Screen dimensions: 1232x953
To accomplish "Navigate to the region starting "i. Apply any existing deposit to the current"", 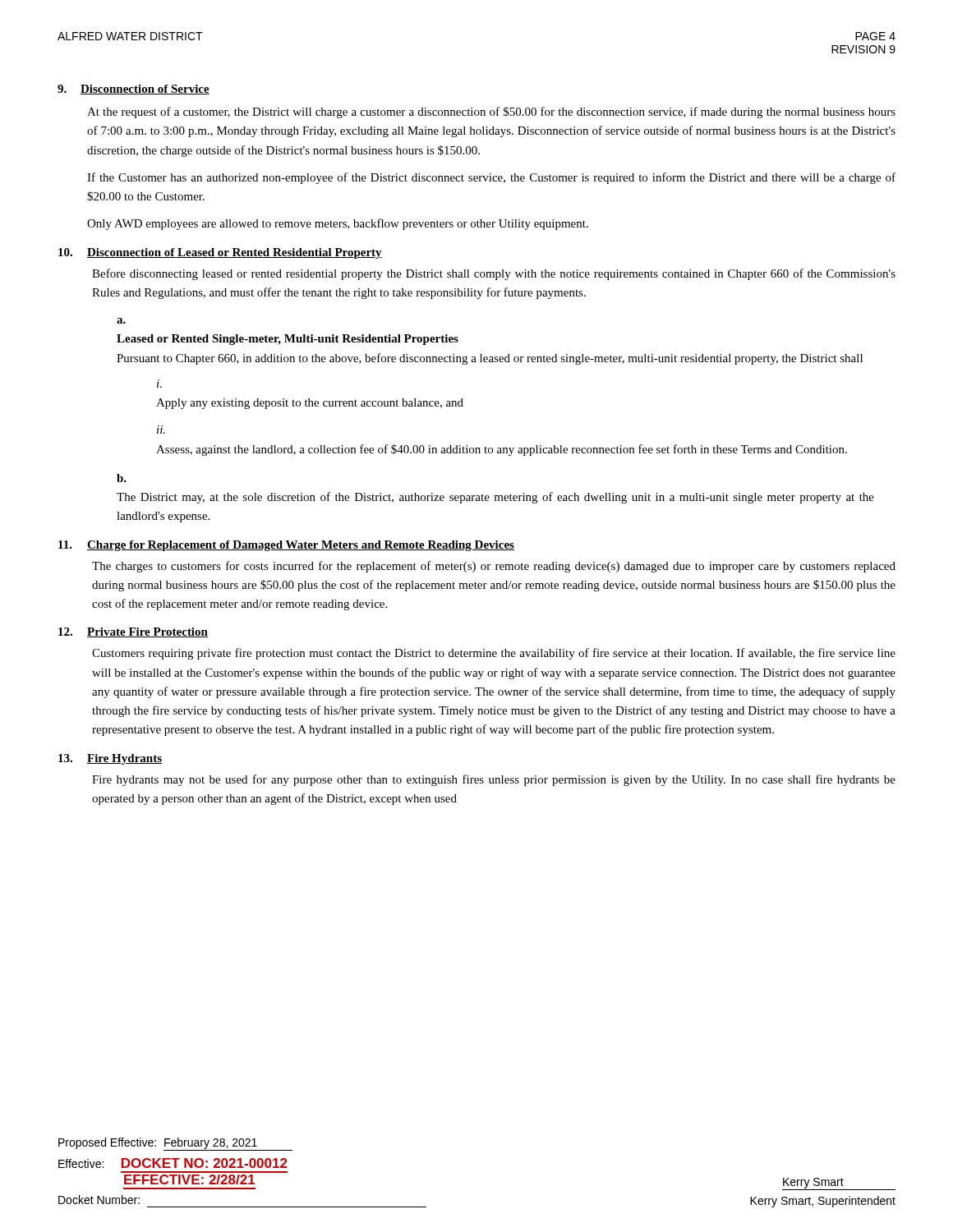I will tap(159, 384).
